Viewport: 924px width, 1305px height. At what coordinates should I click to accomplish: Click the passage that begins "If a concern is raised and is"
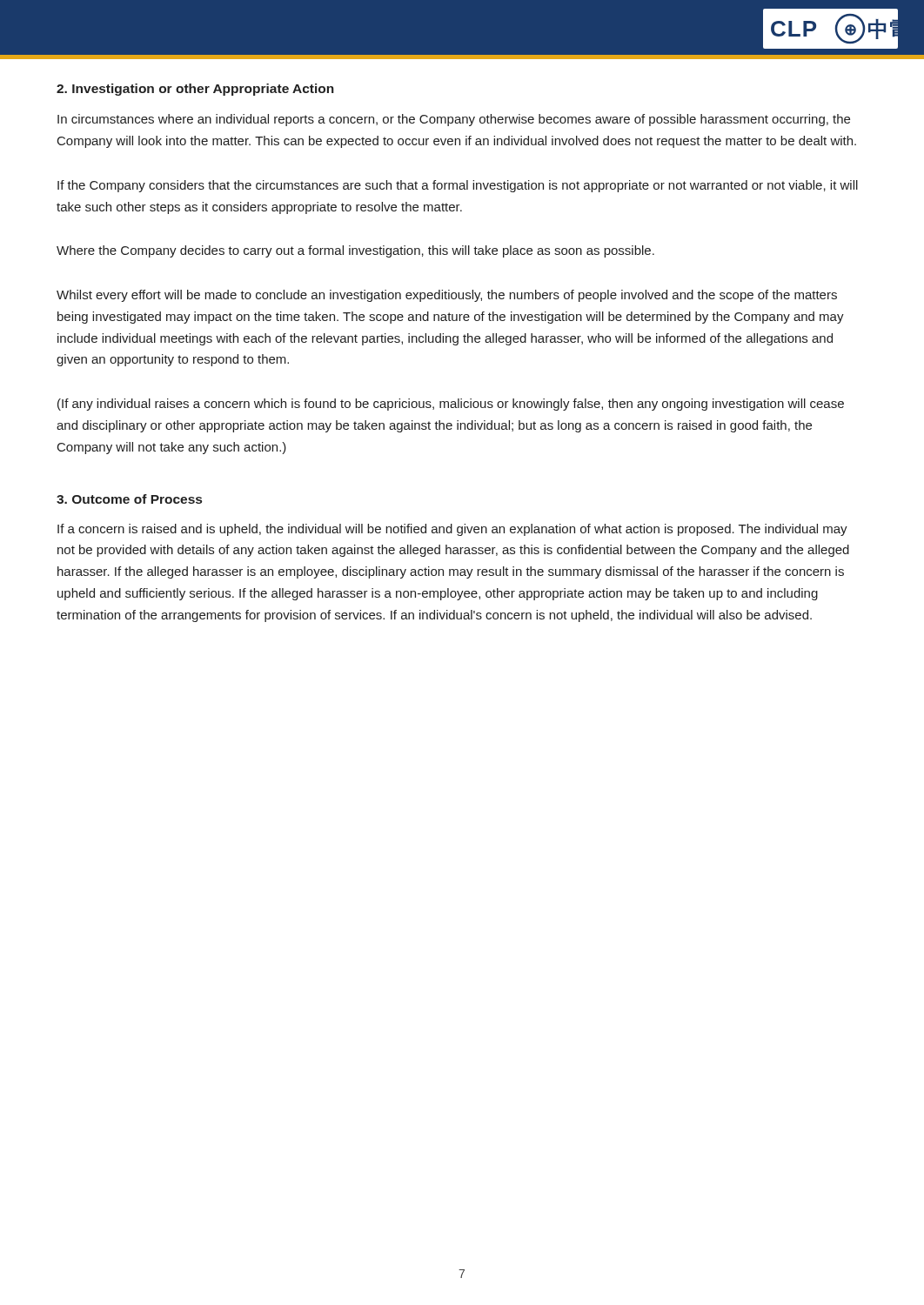(453, 571)
